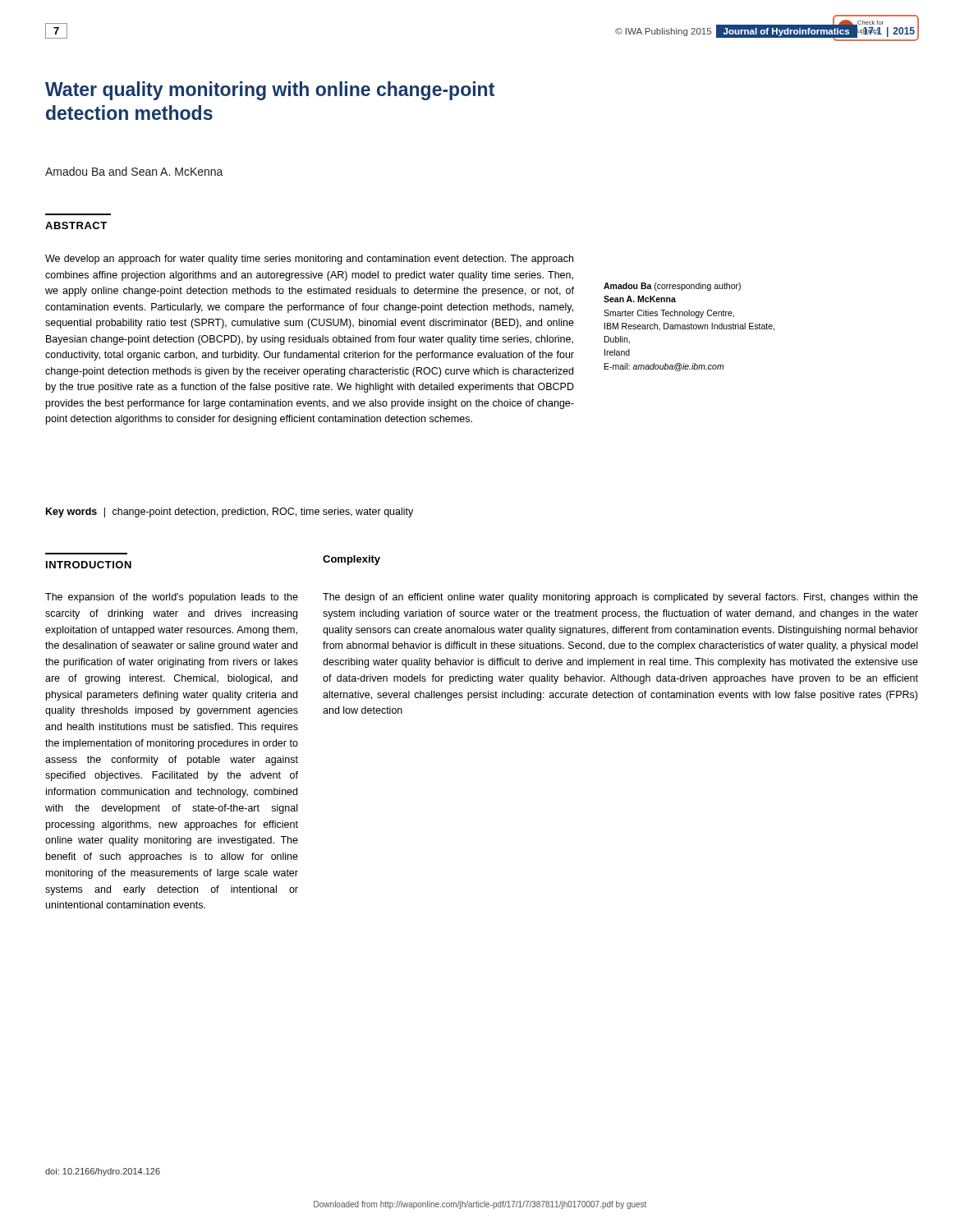Screen dimensions: 1232x960
Task: Where is the passage that starts "Amadou Ba and"?
Action: tap(134, 172)
